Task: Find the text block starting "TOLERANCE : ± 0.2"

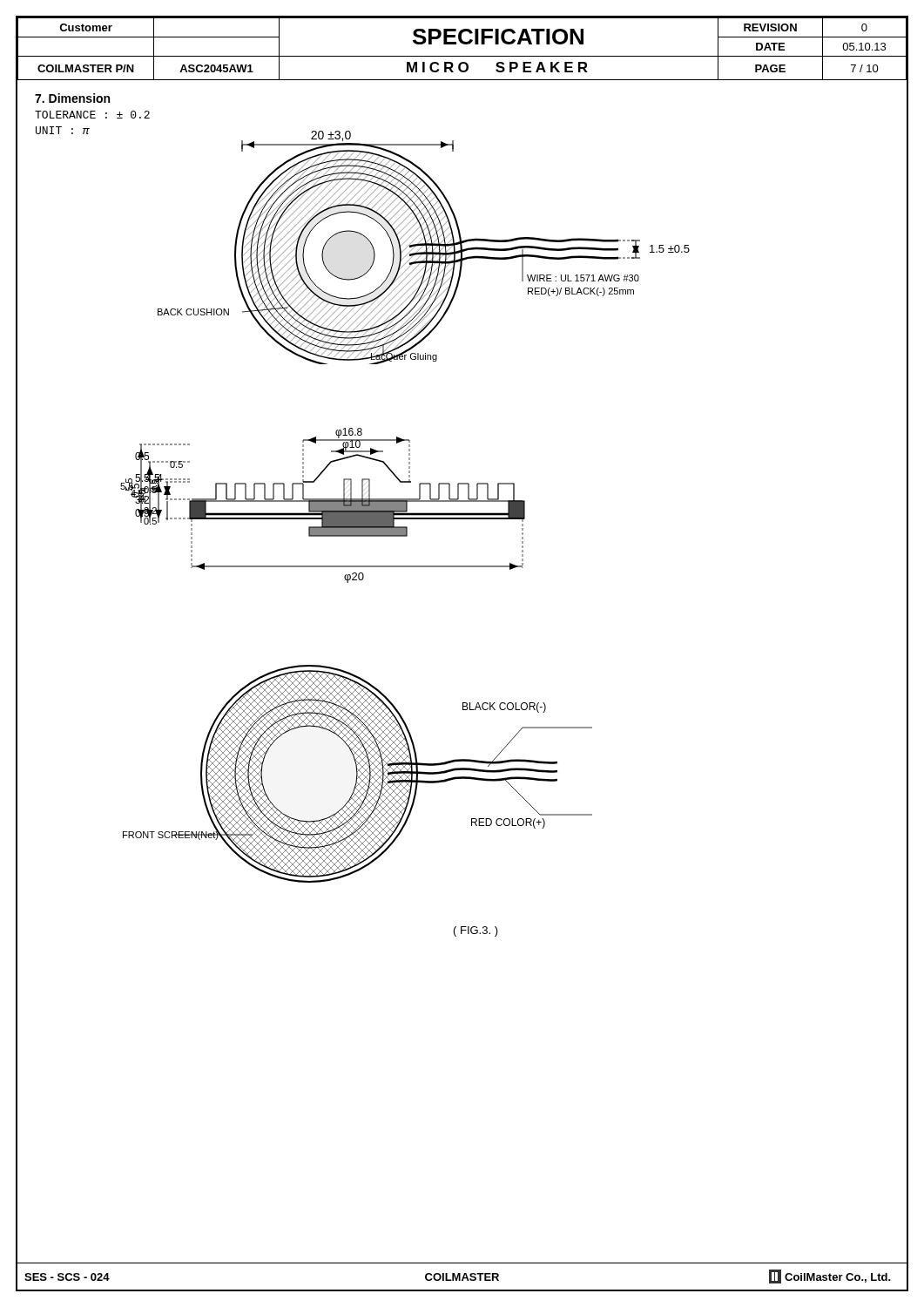Action: 93,115
